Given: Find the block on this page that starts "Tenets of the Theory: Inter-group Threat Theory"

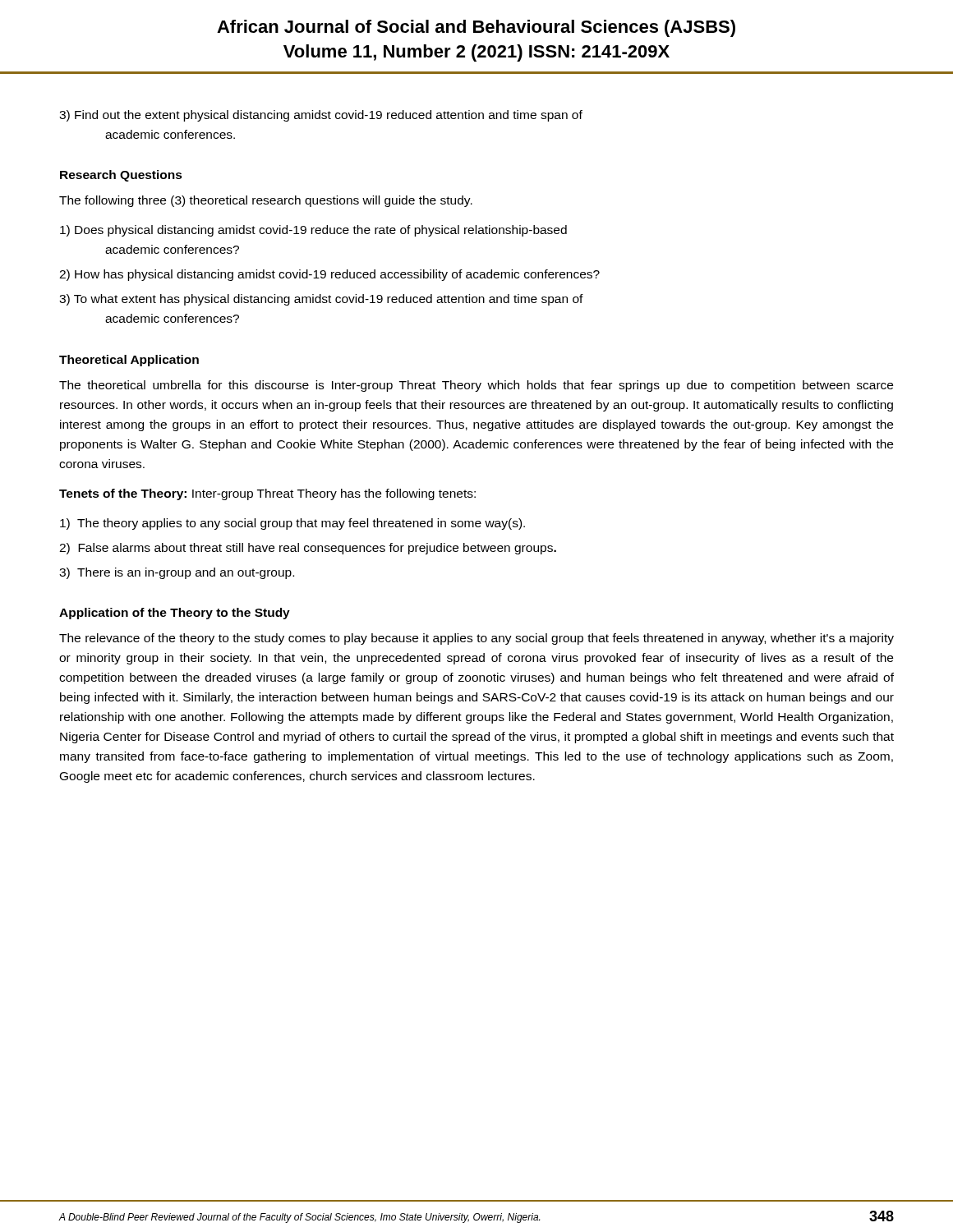Looking at the screenshot, I should point(268,493).
